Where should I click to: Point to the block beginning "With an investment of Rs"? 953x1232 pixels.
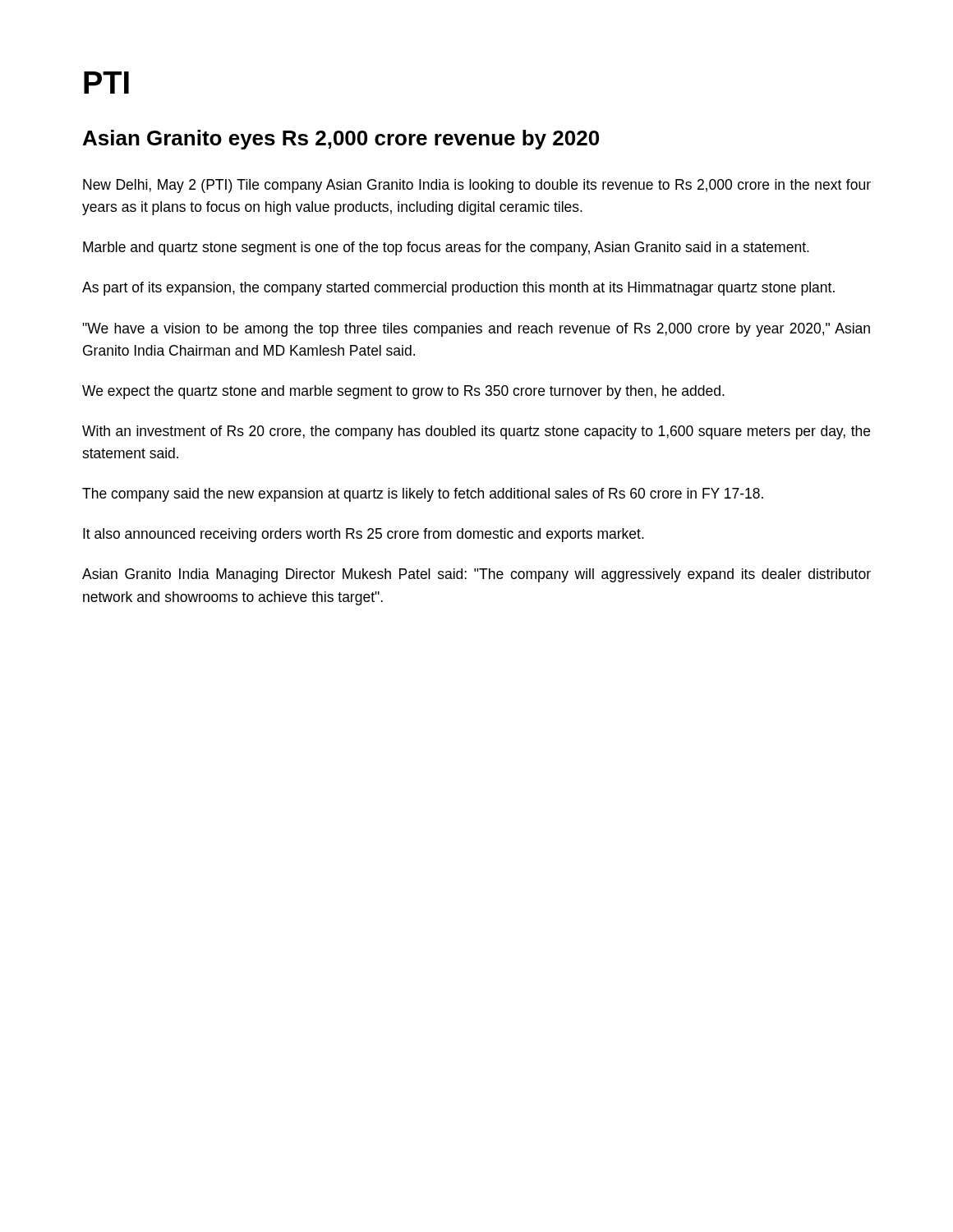pos(476,442)
